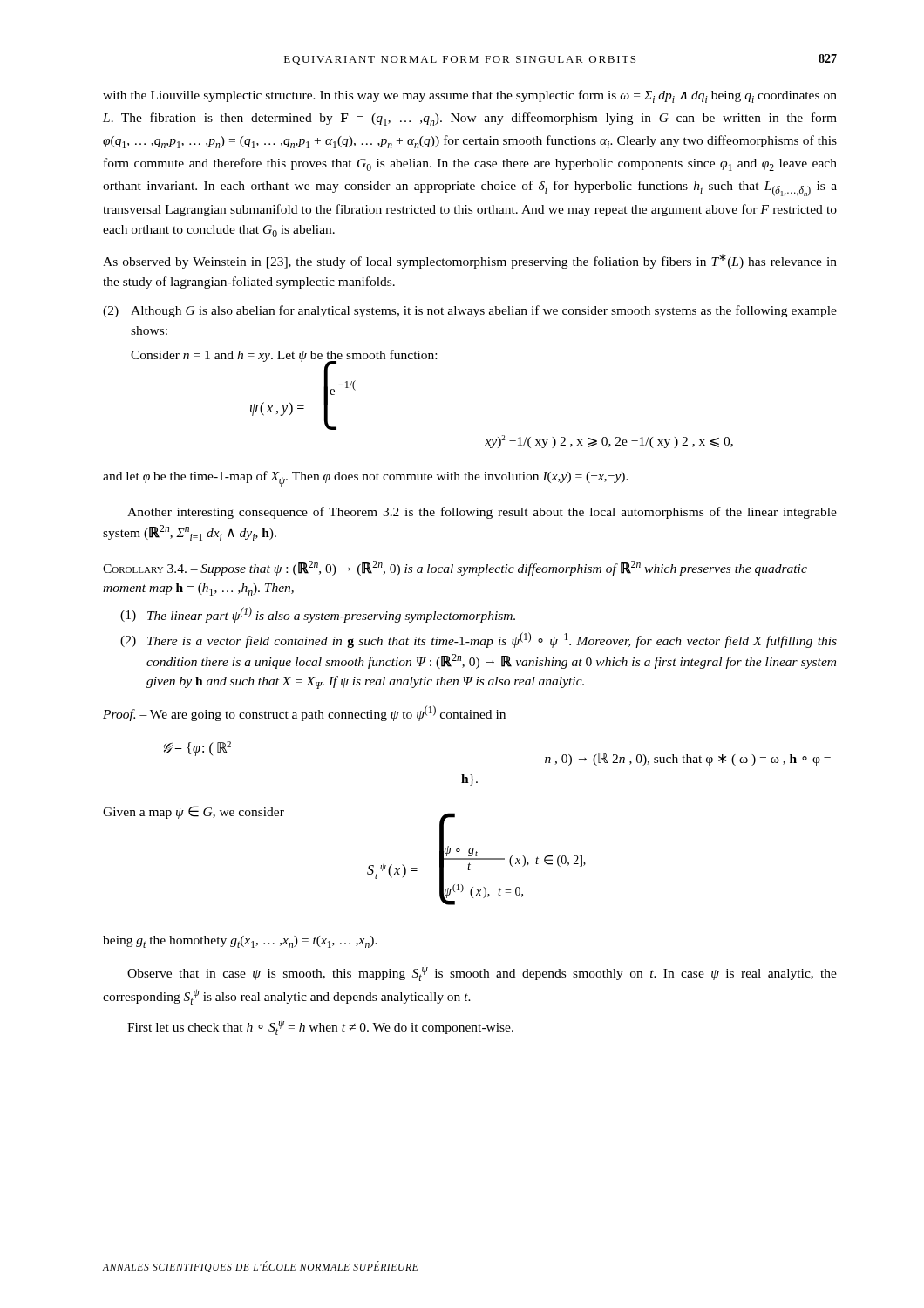Navigate to the region starting "(2) Although G is also"
This screenshot has height=1308, width=924.
pyautogui.click(x=470, y=321)
